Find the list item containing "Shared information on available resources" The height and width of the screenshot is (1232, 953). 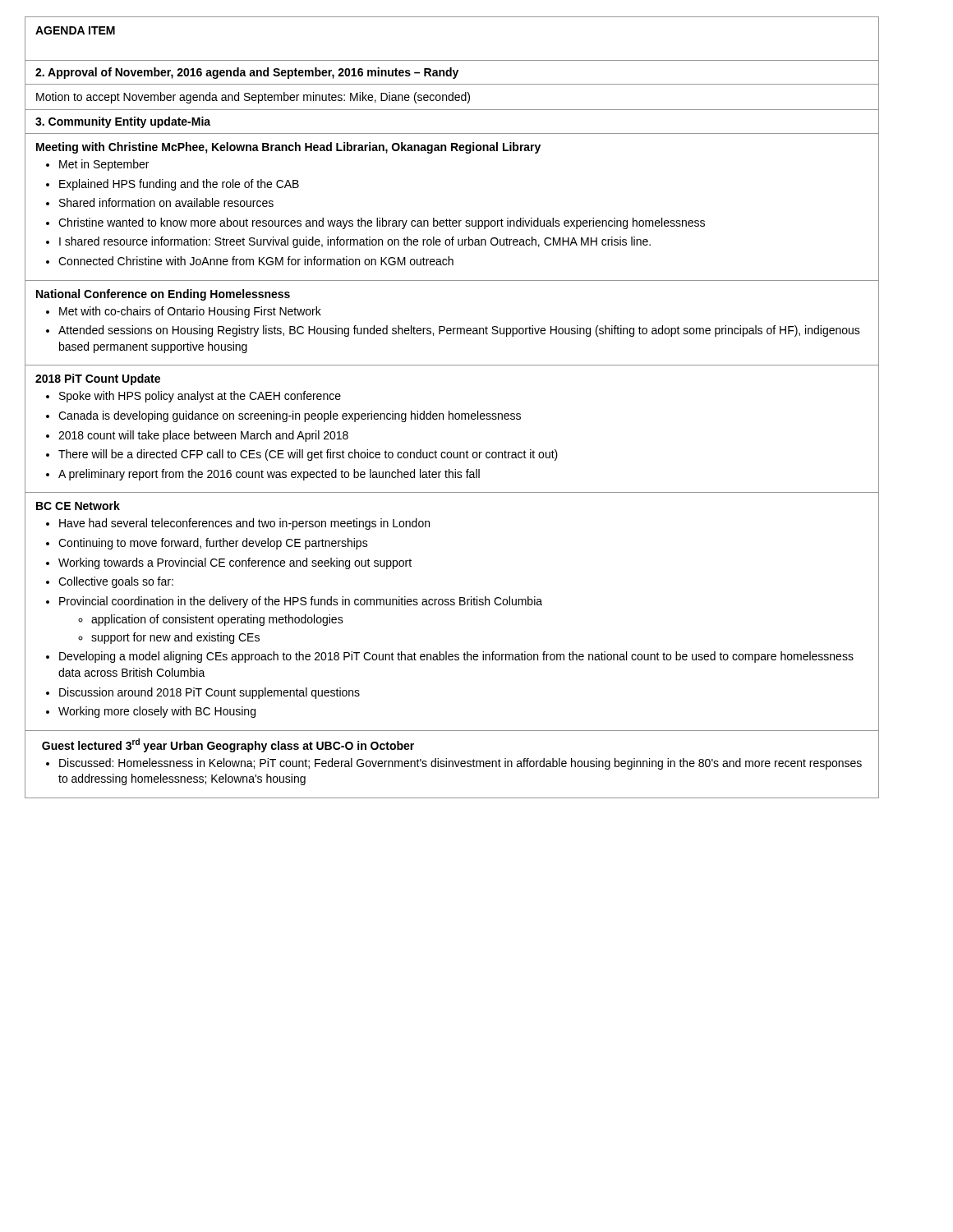point(166,203)
